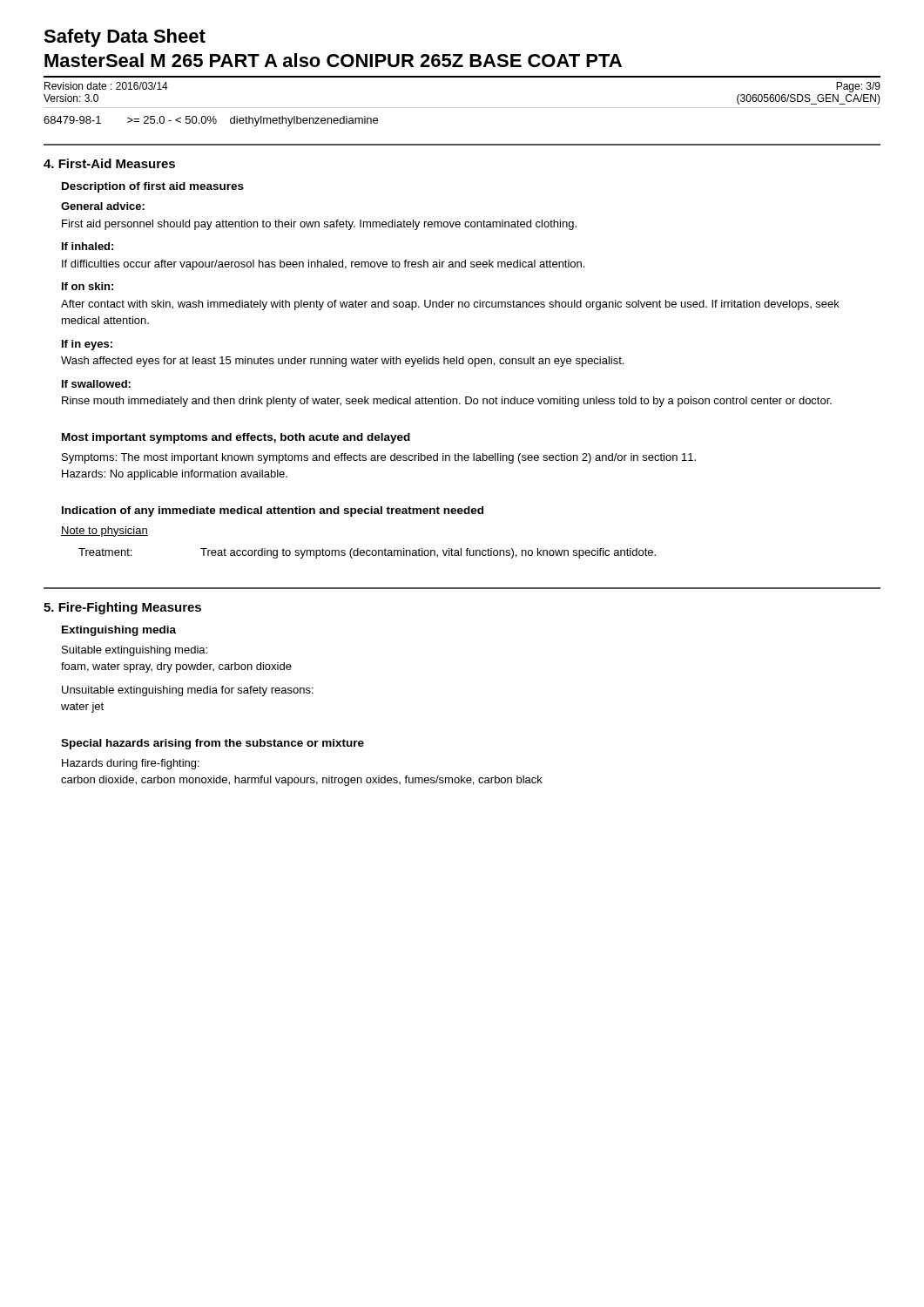Point to the element starting "68479-98-1 >= 25.0 - <"

click(211, 120)
